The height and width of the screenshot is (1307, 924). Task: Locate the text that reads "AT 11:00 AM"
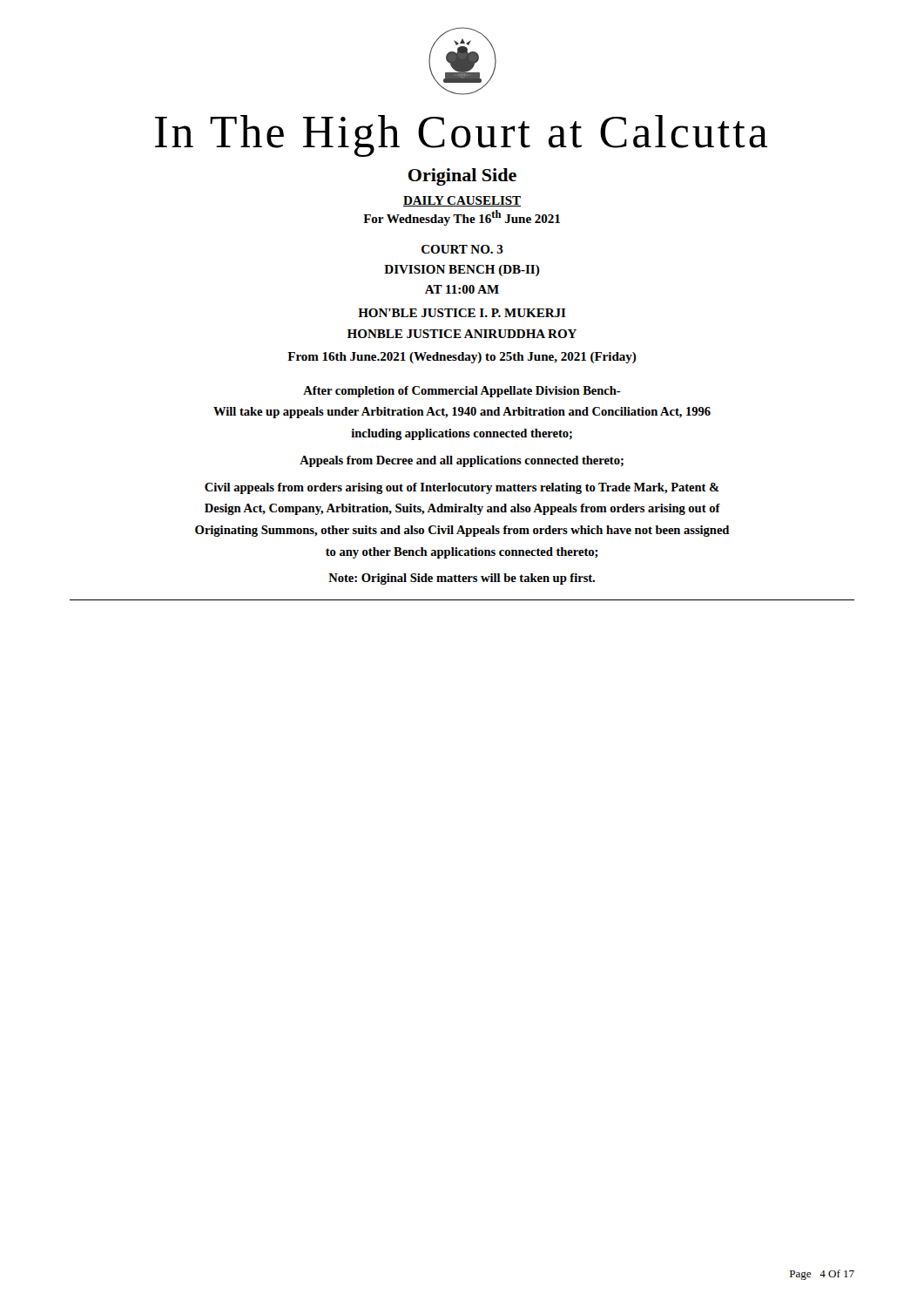pyautogui.click(x=462, y=289)
